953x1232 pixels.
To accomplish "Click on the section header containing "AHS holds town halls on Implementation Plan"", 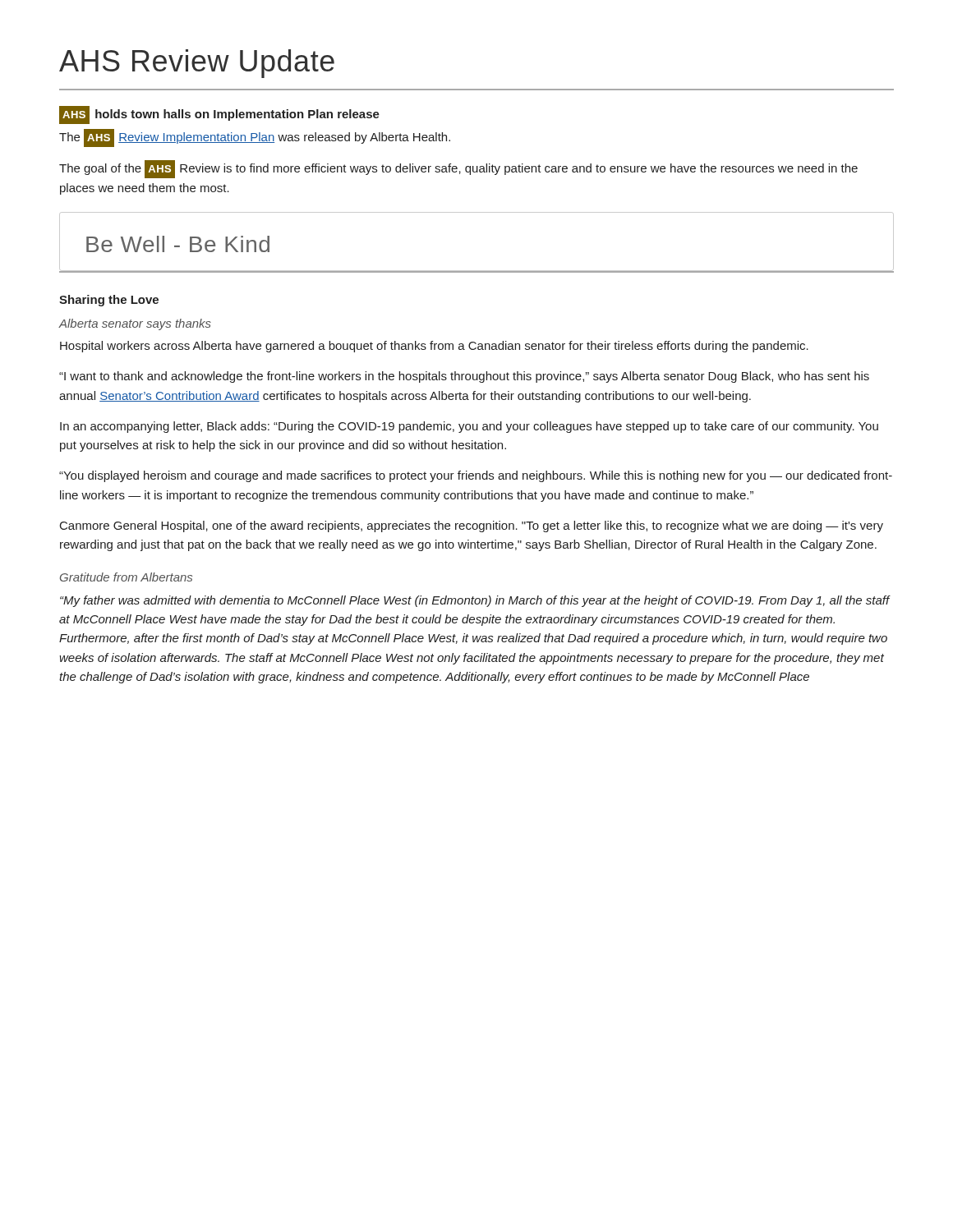I will point(219,115).
